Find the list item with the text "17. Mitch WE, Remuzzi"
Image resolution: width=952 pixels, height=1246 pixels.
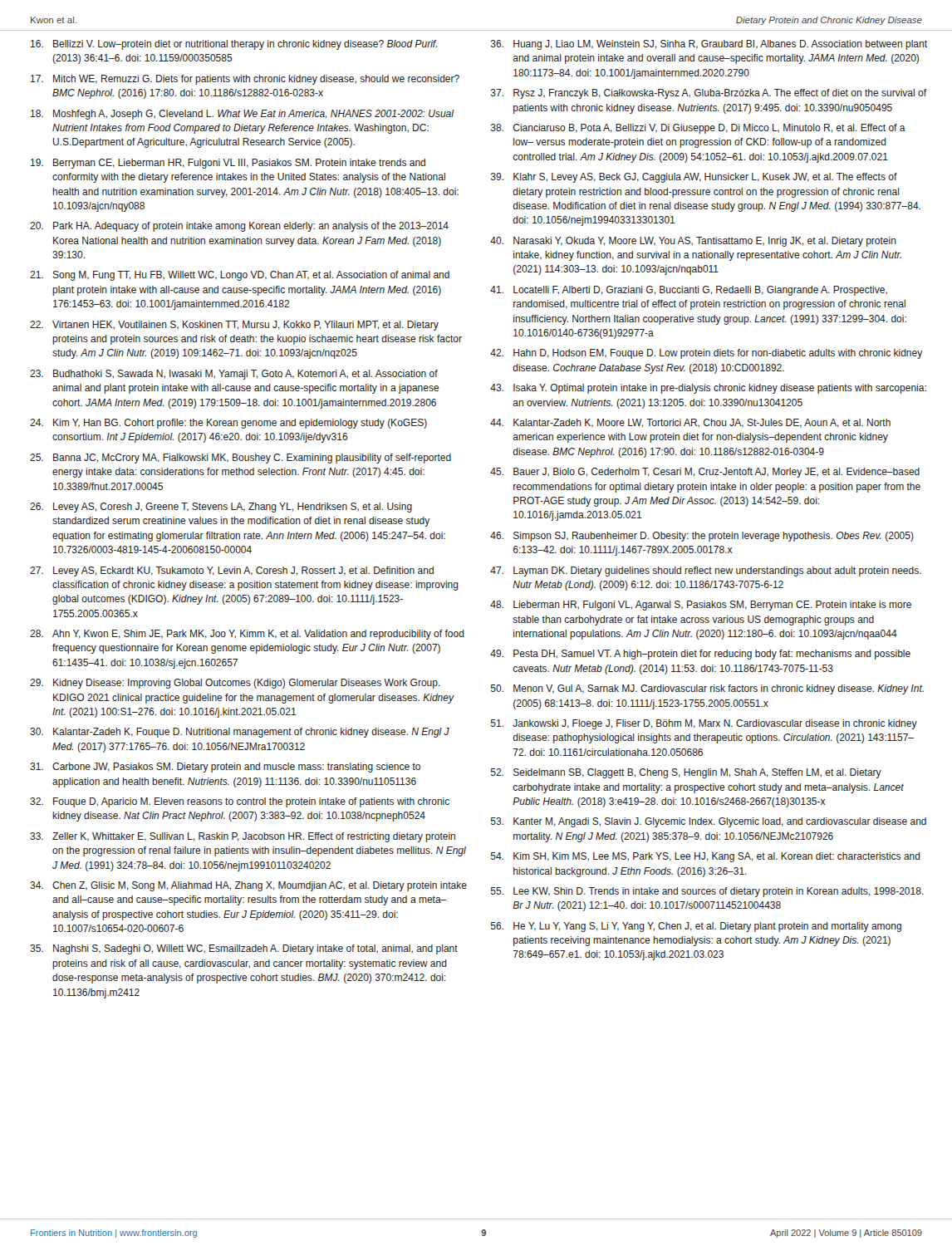248,87
